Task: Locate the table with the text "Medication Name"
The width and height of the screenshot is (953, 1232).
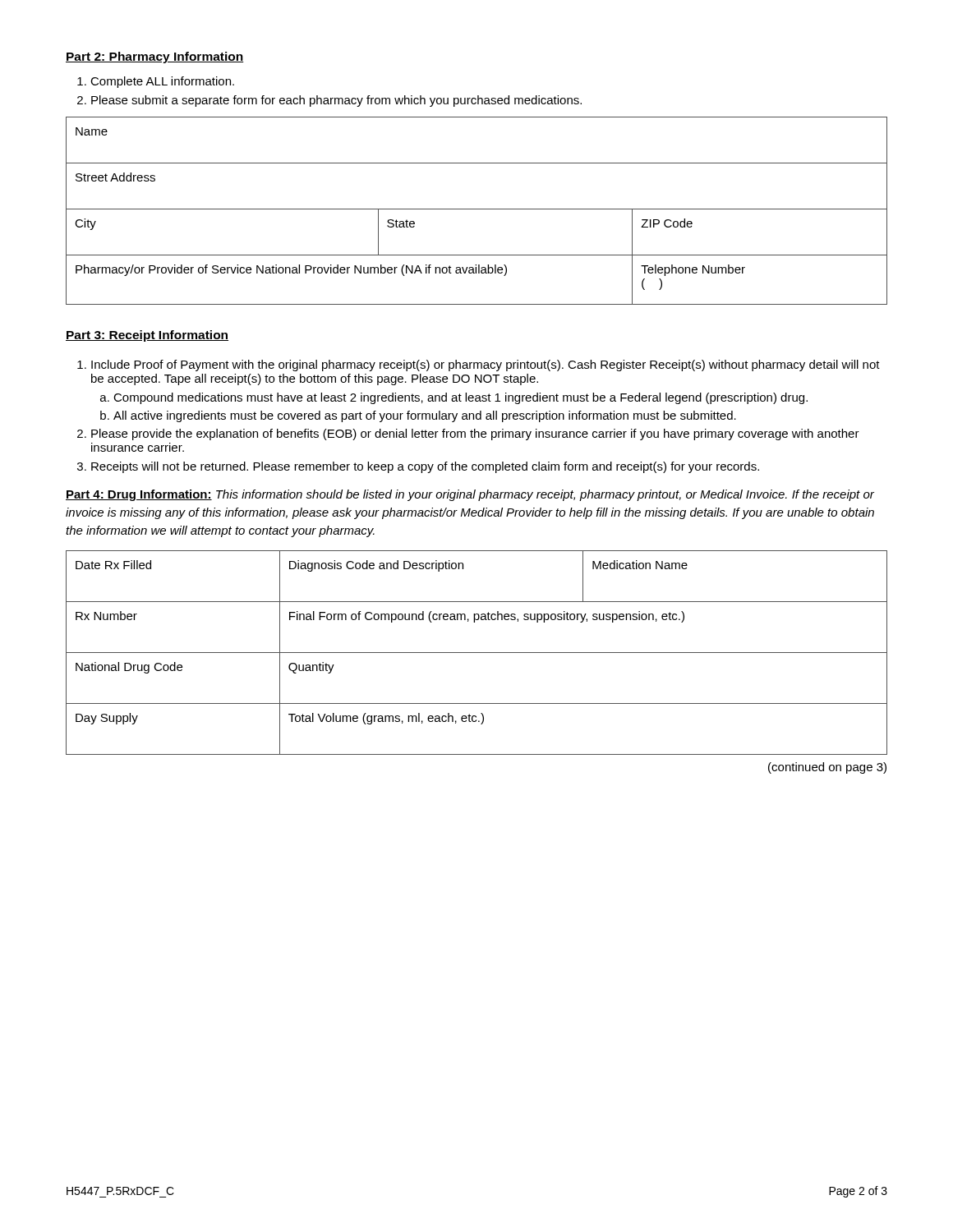Action: click(x=476, y=653)
